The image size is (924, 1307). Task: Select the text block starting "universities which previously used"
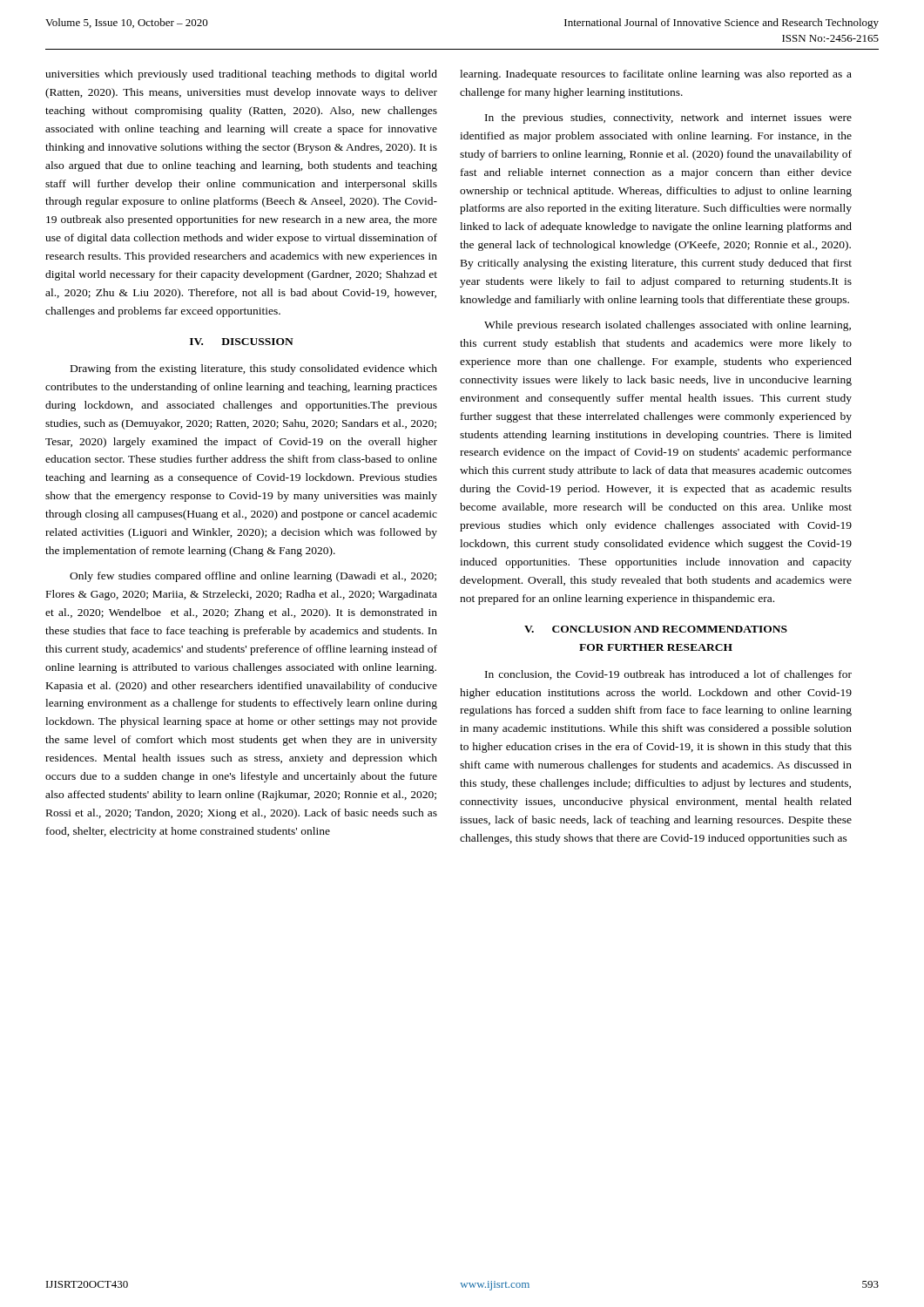(241, 192)
